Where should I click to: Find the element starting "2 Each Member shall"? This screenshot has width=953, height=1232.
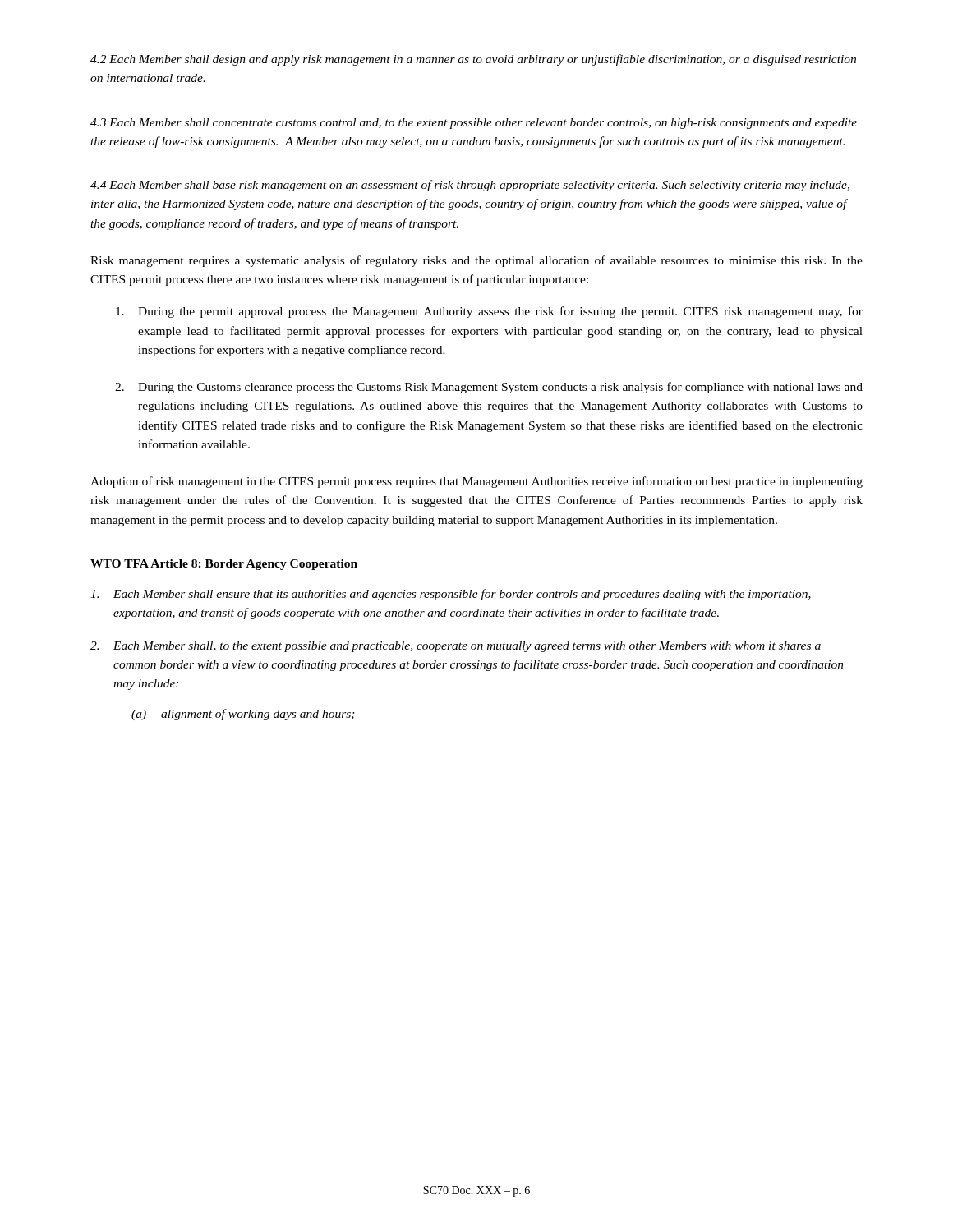(476, 68)
